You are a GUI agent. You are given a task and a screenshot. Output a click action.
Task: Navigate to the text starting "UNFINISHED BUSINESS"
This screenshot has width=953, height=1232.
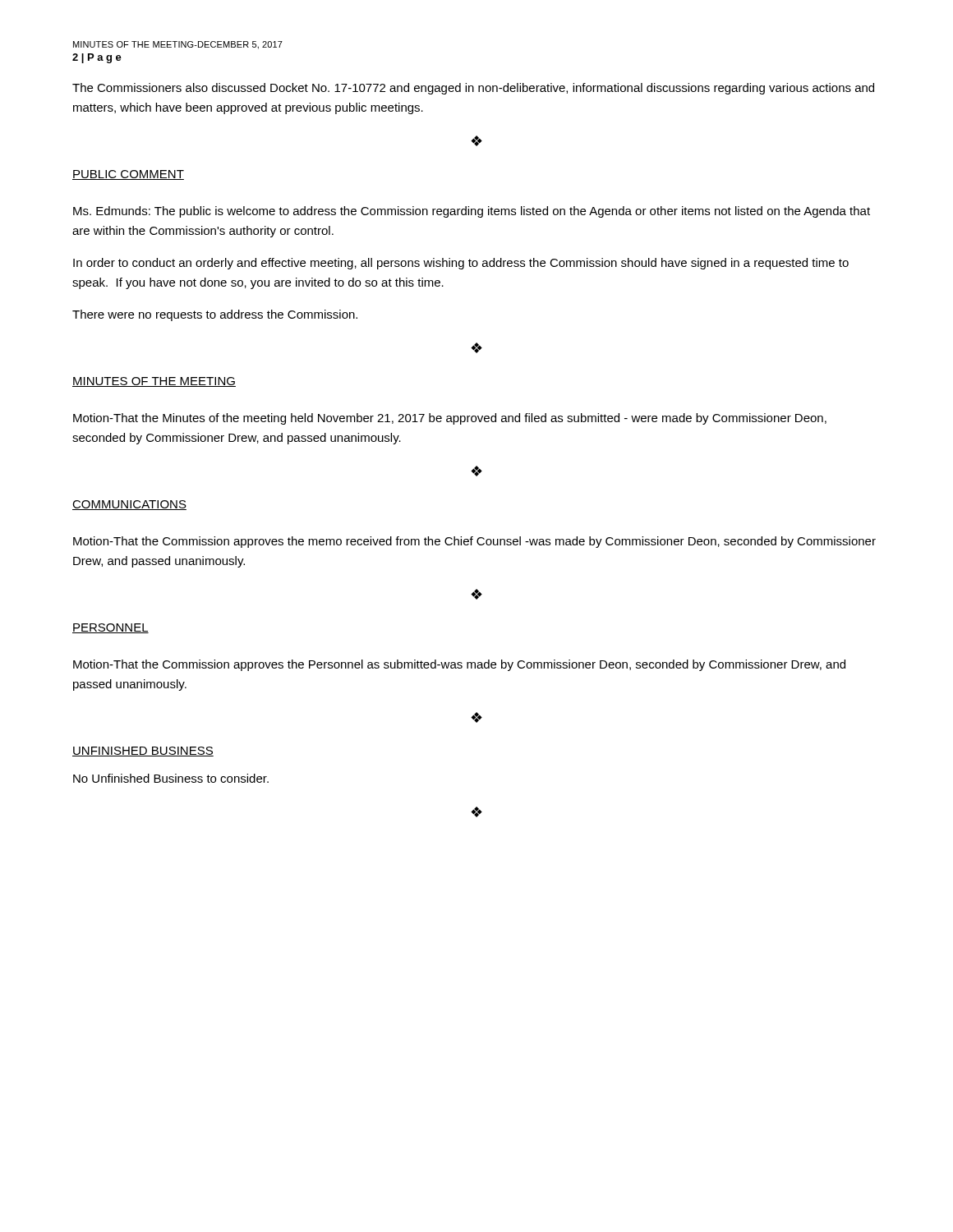click(143, 750)
